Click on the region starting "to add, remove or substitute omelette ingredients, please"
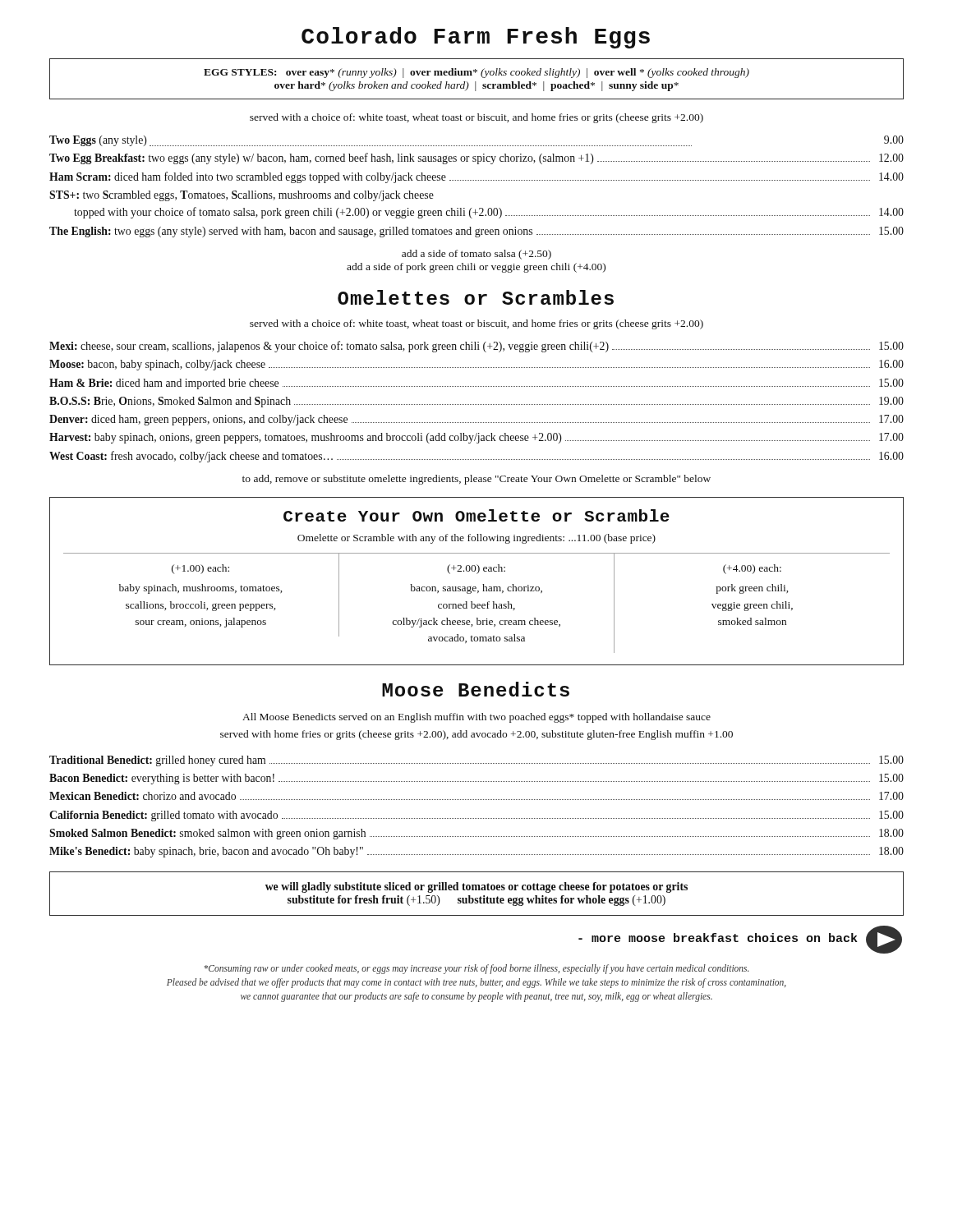This screenshot has height=1232, width=953. (x=476, y=479)
